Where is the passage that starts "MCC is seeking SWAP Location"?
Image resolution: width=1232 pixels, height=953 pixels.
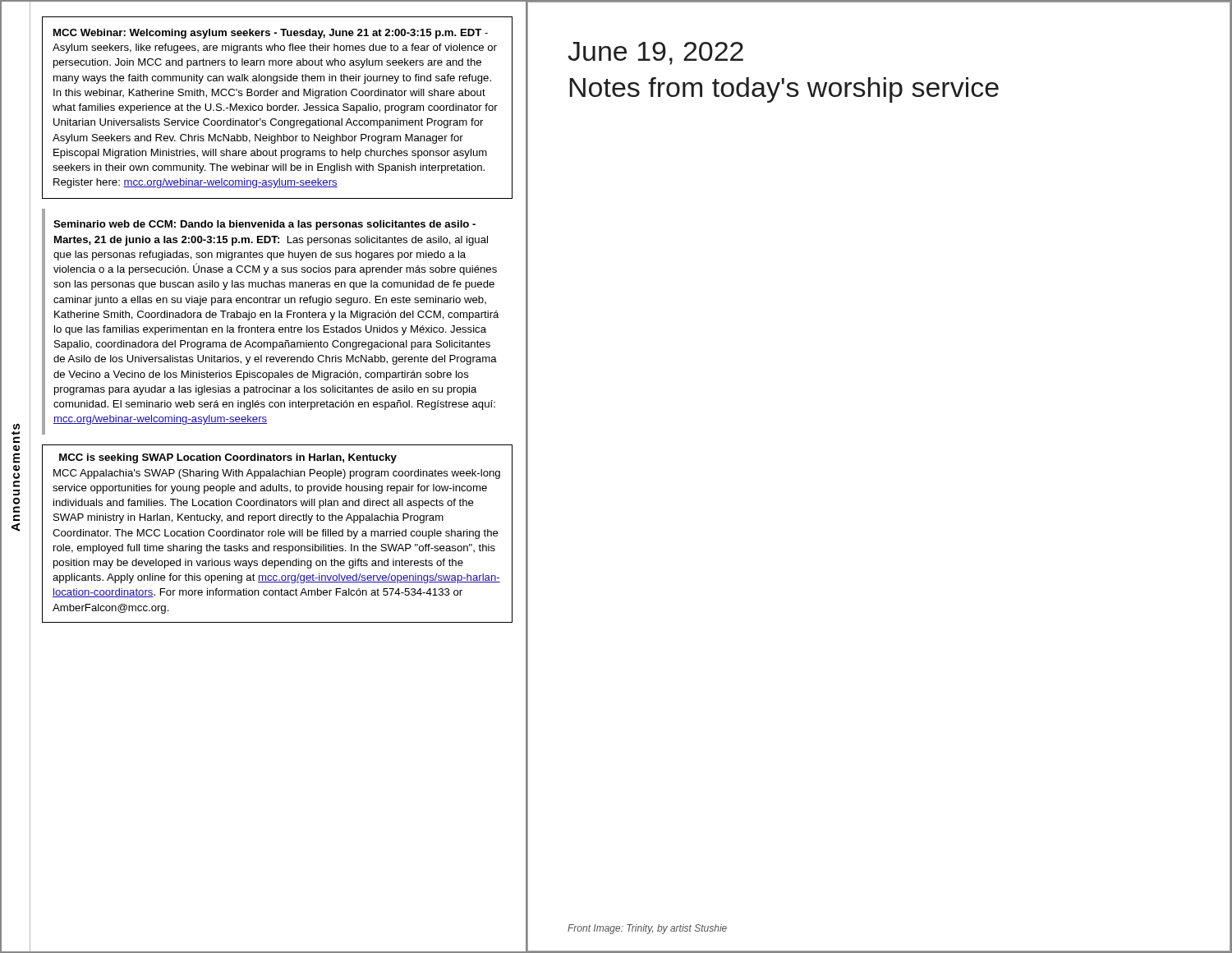[277, 532]
